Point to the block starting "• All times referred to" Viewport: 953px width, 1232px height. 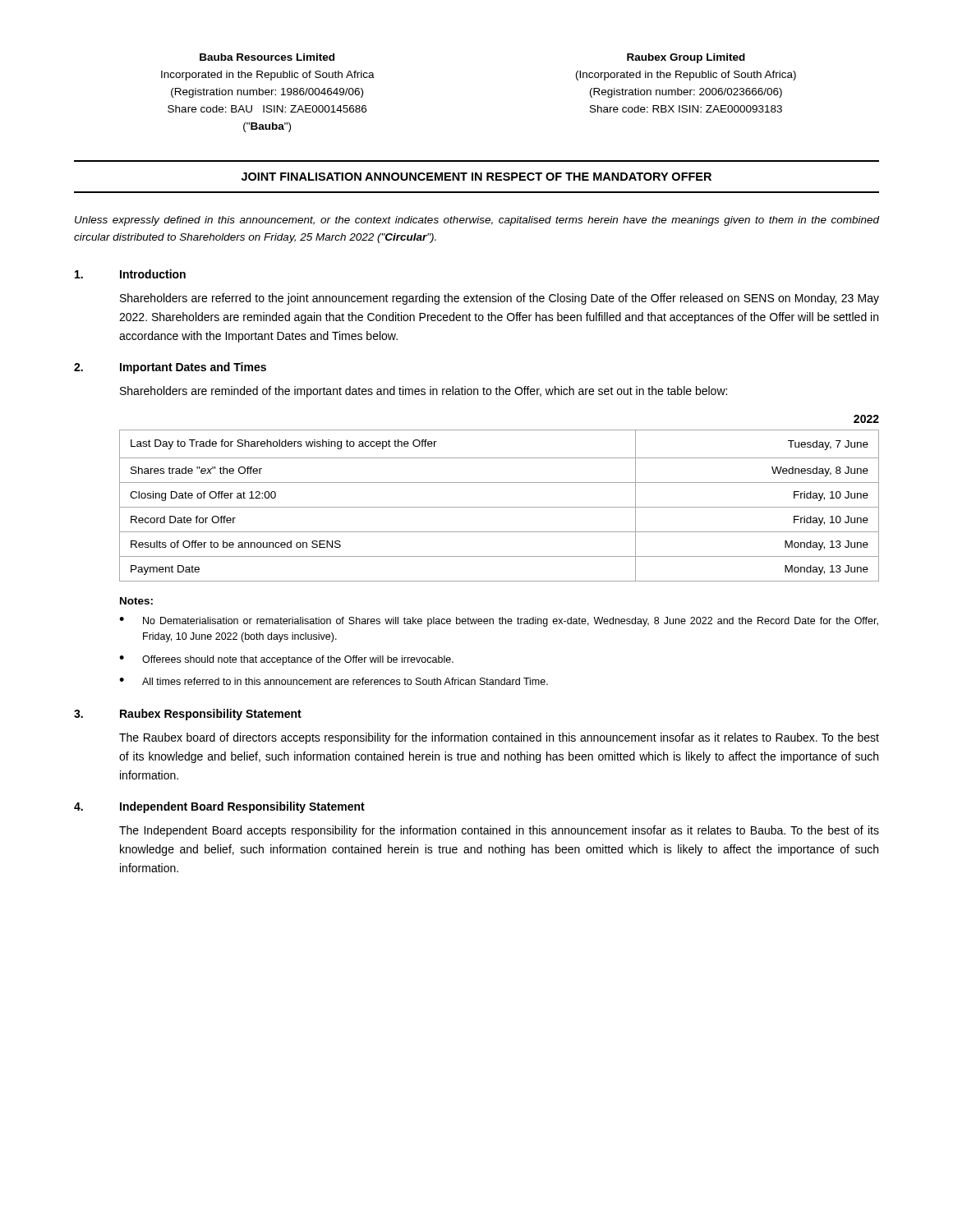click(x=334, y=682)
